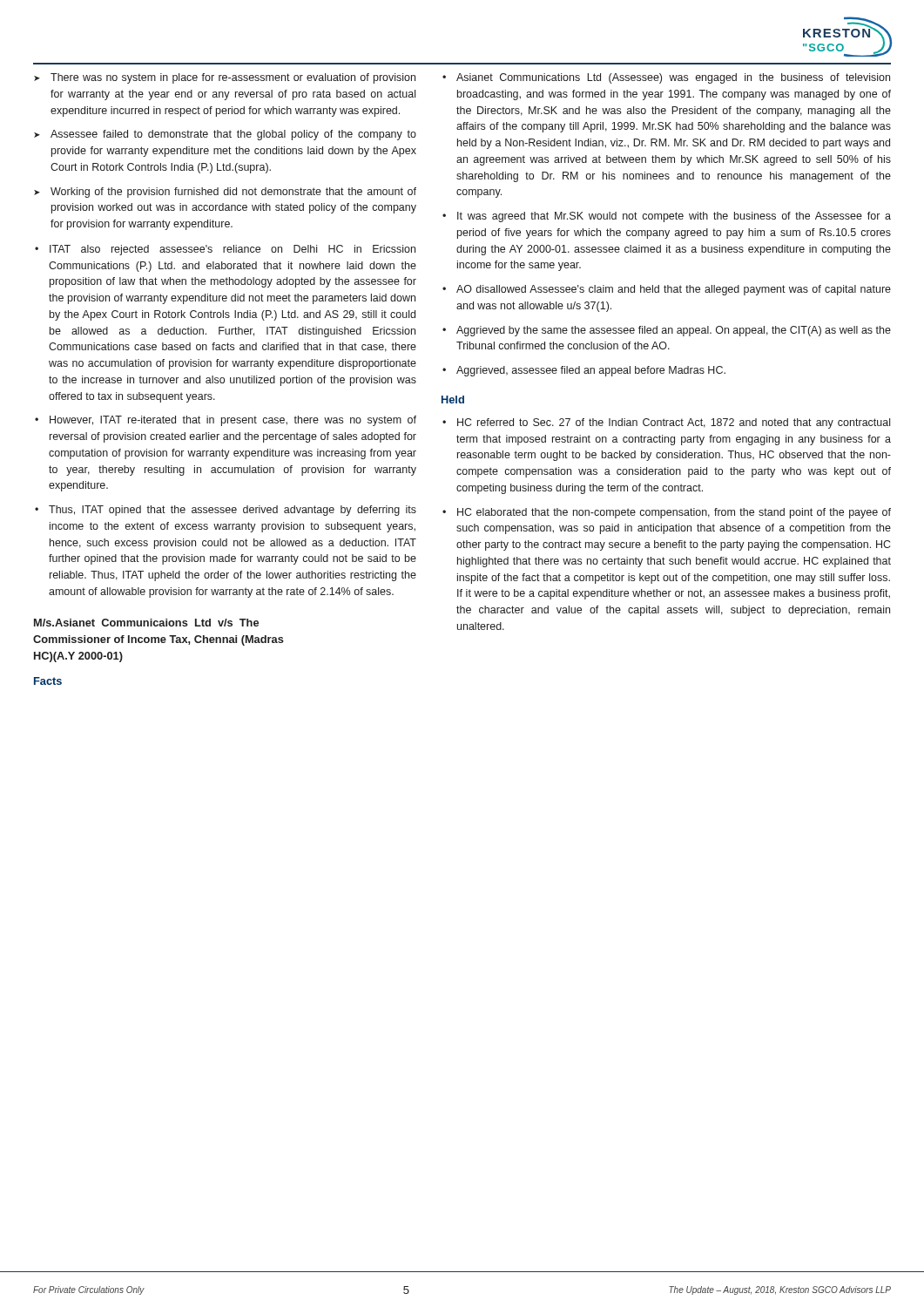Locate the logo
Screen dimensions: 1307x924
click(840, 37)
